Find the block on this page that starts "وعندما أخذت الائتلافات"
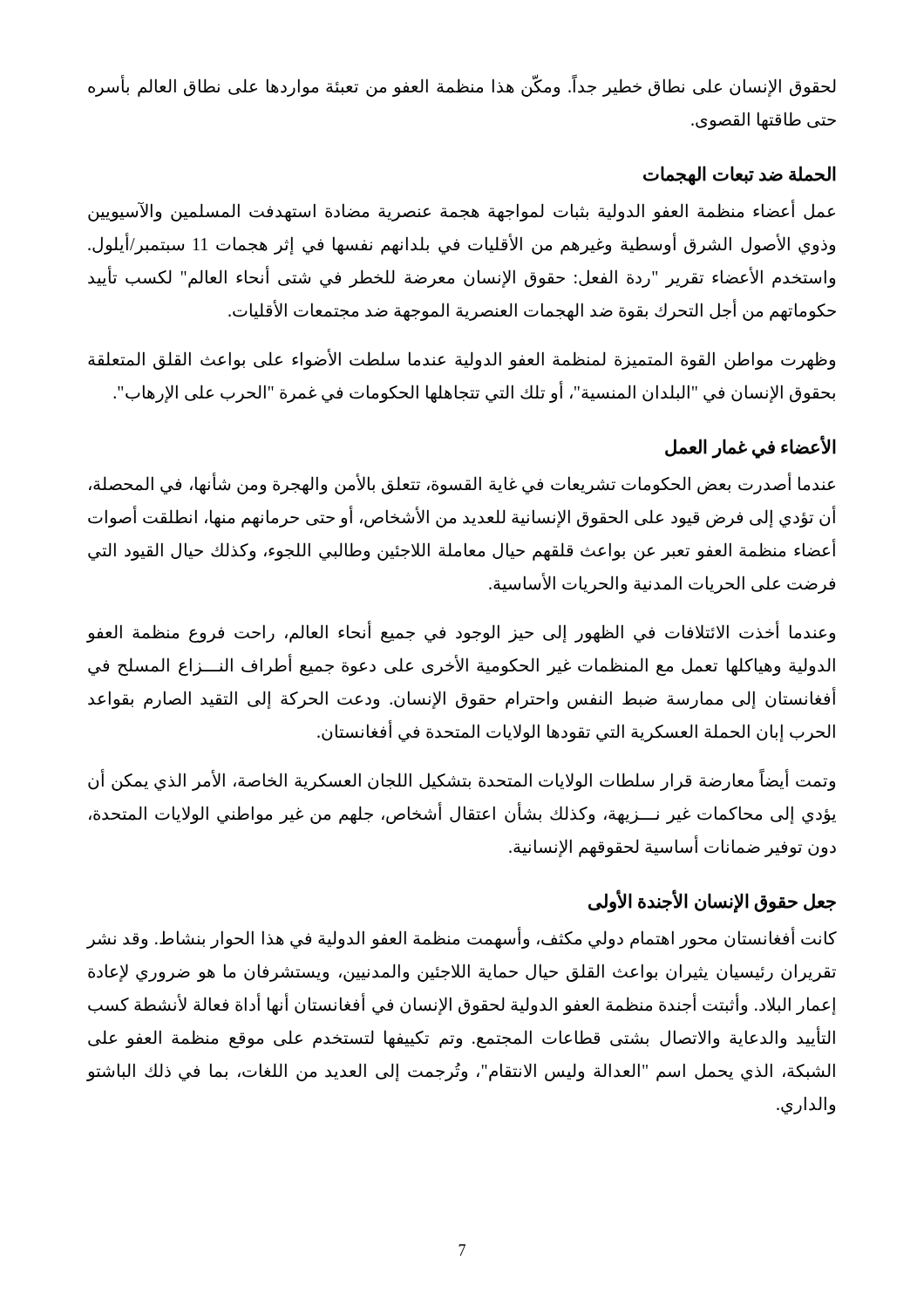Screen dimensions: 1308x924 462,682
